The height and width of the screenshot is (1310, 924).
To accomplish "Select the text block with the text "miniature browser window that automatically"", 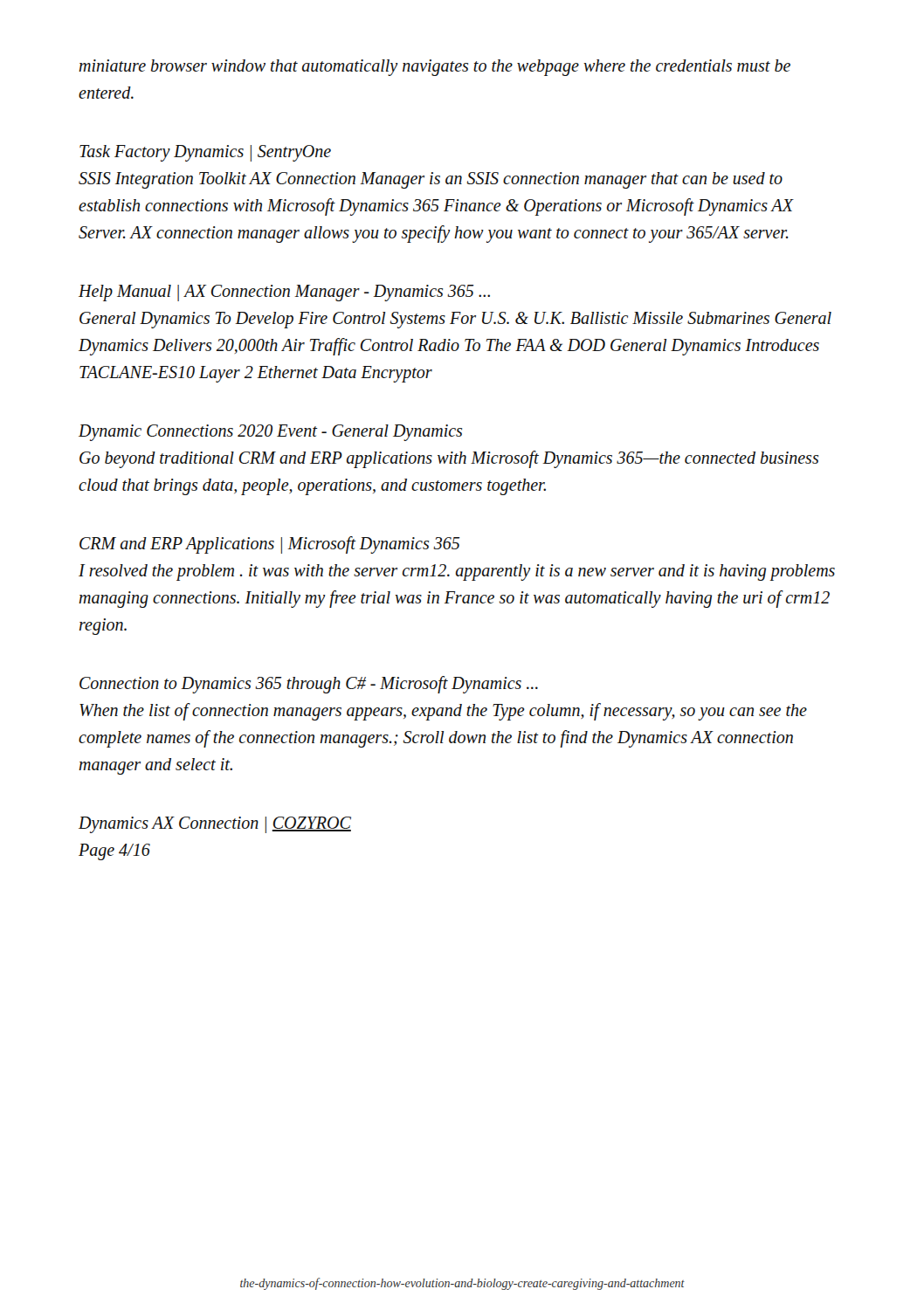I will [462, 79].
